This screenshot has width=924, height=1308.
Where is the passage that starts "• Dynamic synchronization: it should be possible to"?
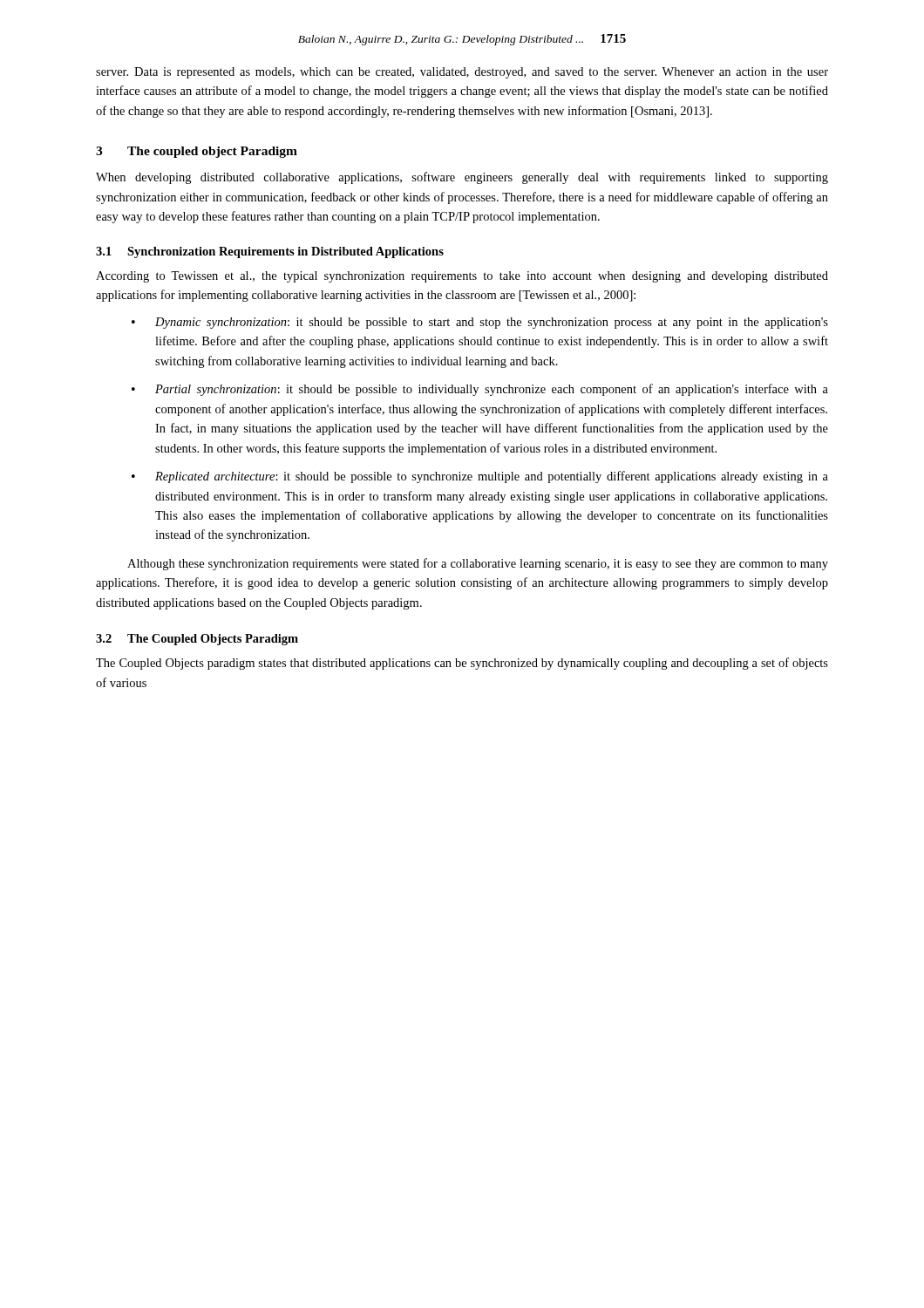[x=479, y=341]
